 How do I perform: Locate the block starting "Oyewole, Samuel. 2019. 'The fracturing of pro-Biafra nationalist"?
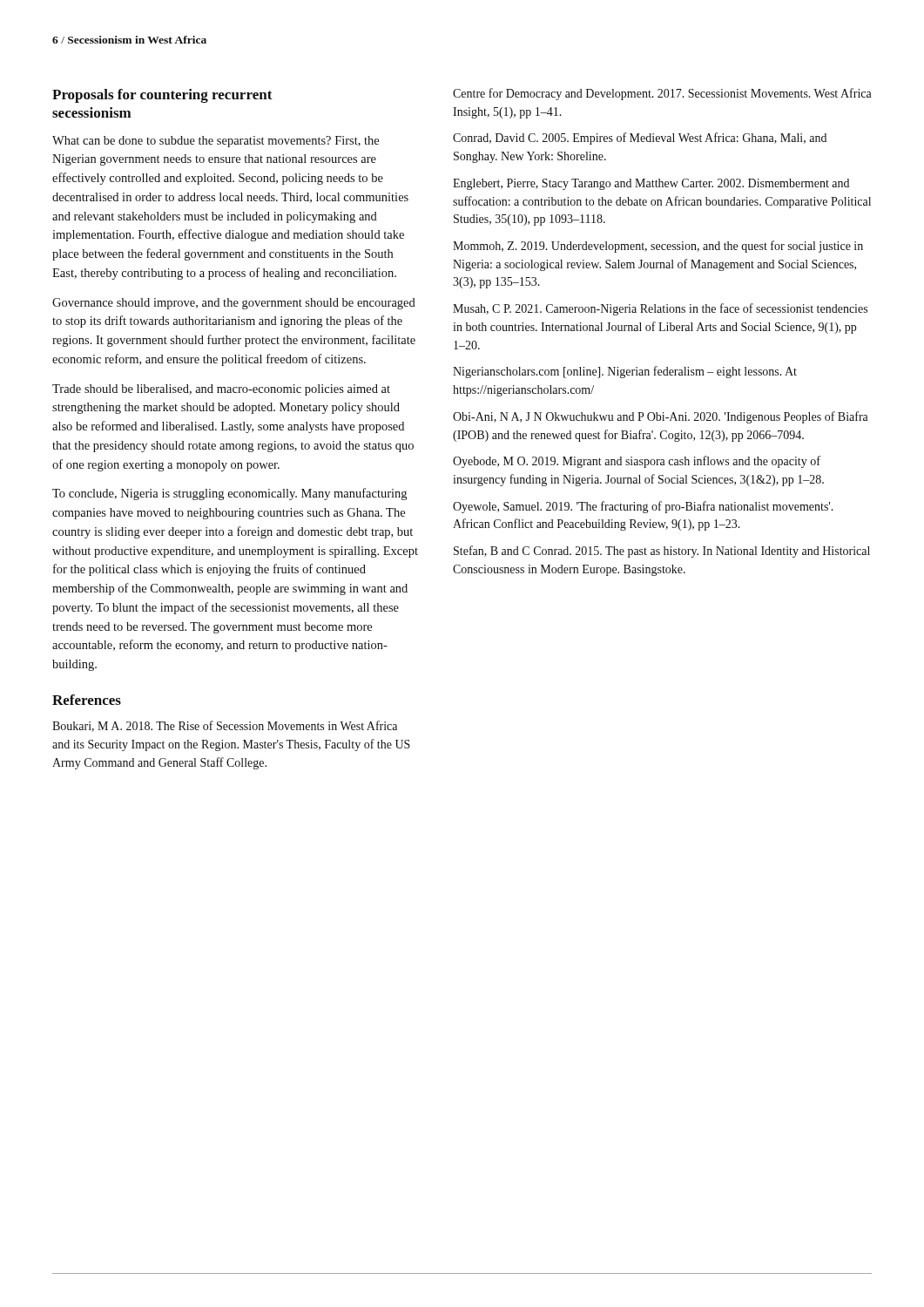(643, 515)
